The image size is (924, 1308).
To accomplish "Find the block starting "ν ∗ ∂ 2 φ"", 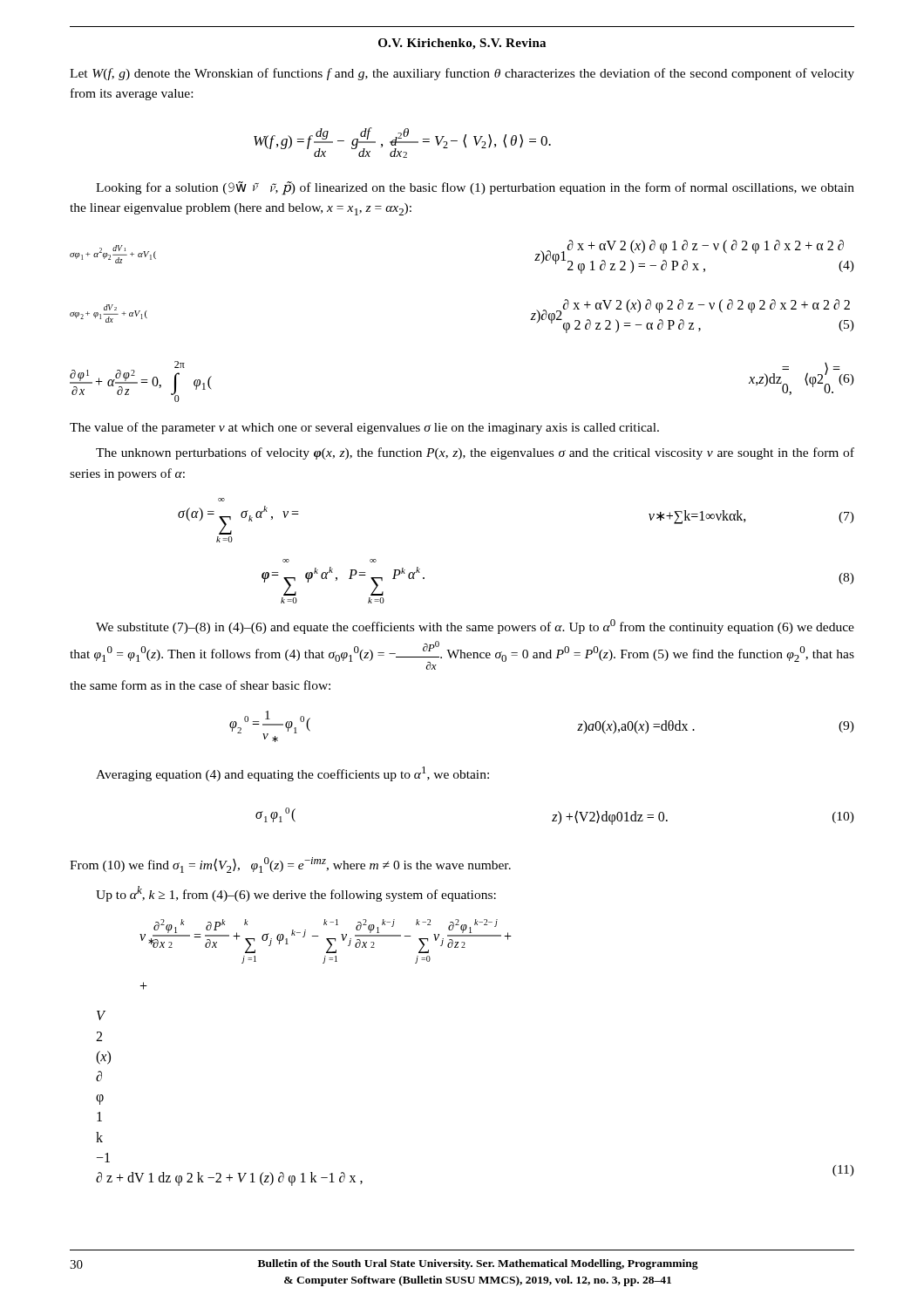I will (x=326, y=936).
